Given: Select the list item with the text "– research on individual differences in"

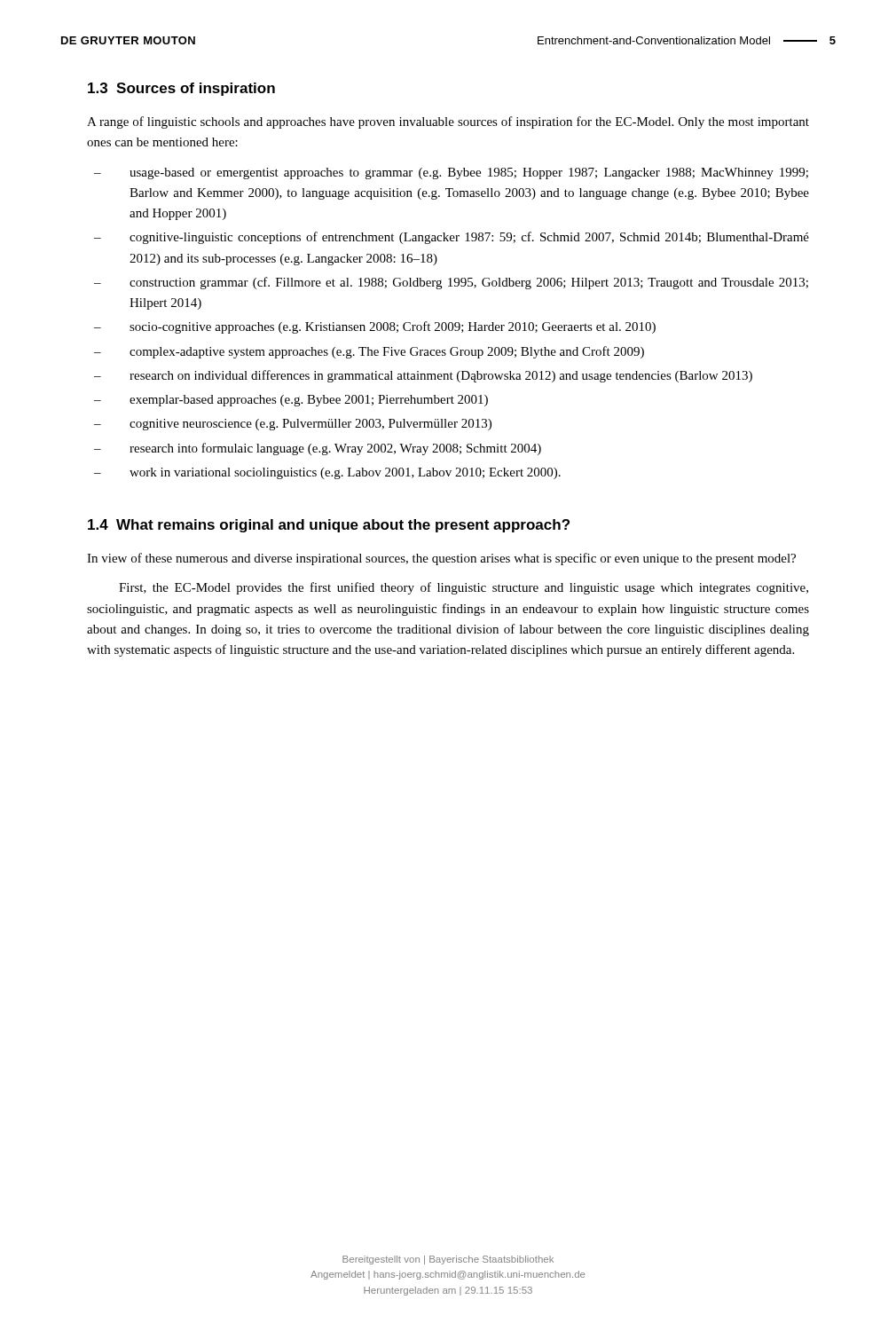Looking at the screenshot, I should click(x=448, y=376).
